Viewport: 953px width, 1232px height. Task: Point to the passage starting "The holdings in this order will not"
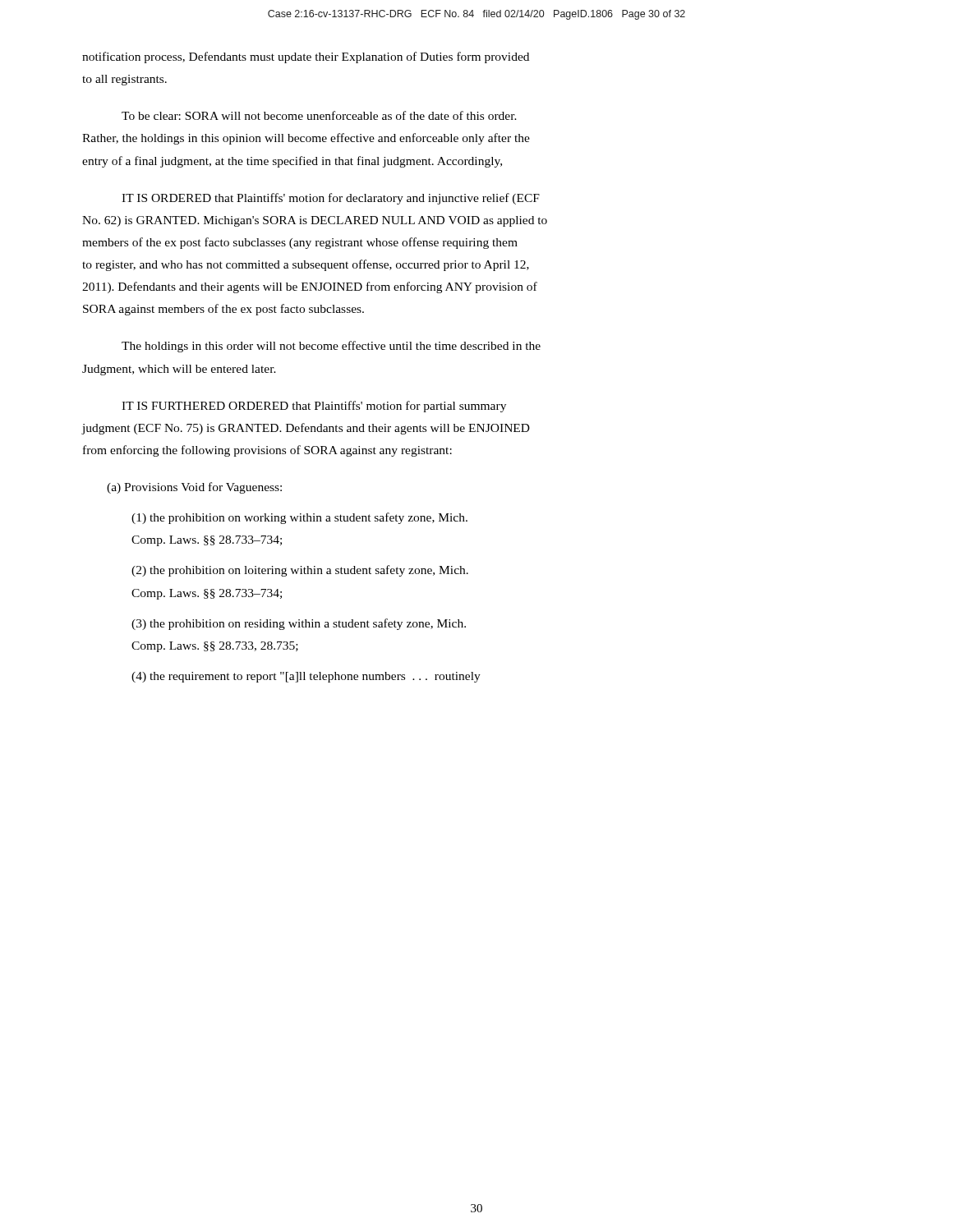point(476,357)
